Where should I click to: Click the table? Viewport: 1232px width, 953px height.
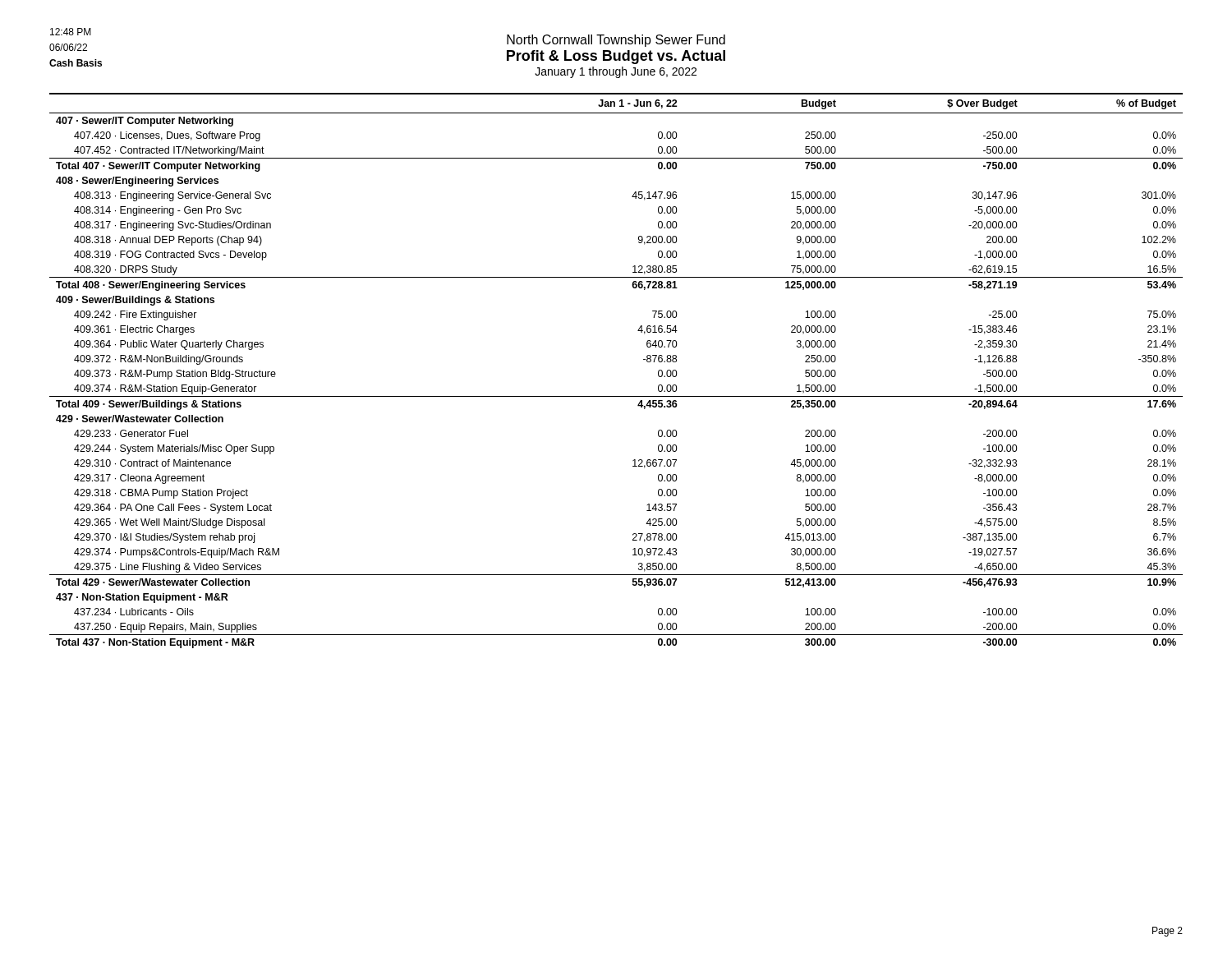(616, 371)
